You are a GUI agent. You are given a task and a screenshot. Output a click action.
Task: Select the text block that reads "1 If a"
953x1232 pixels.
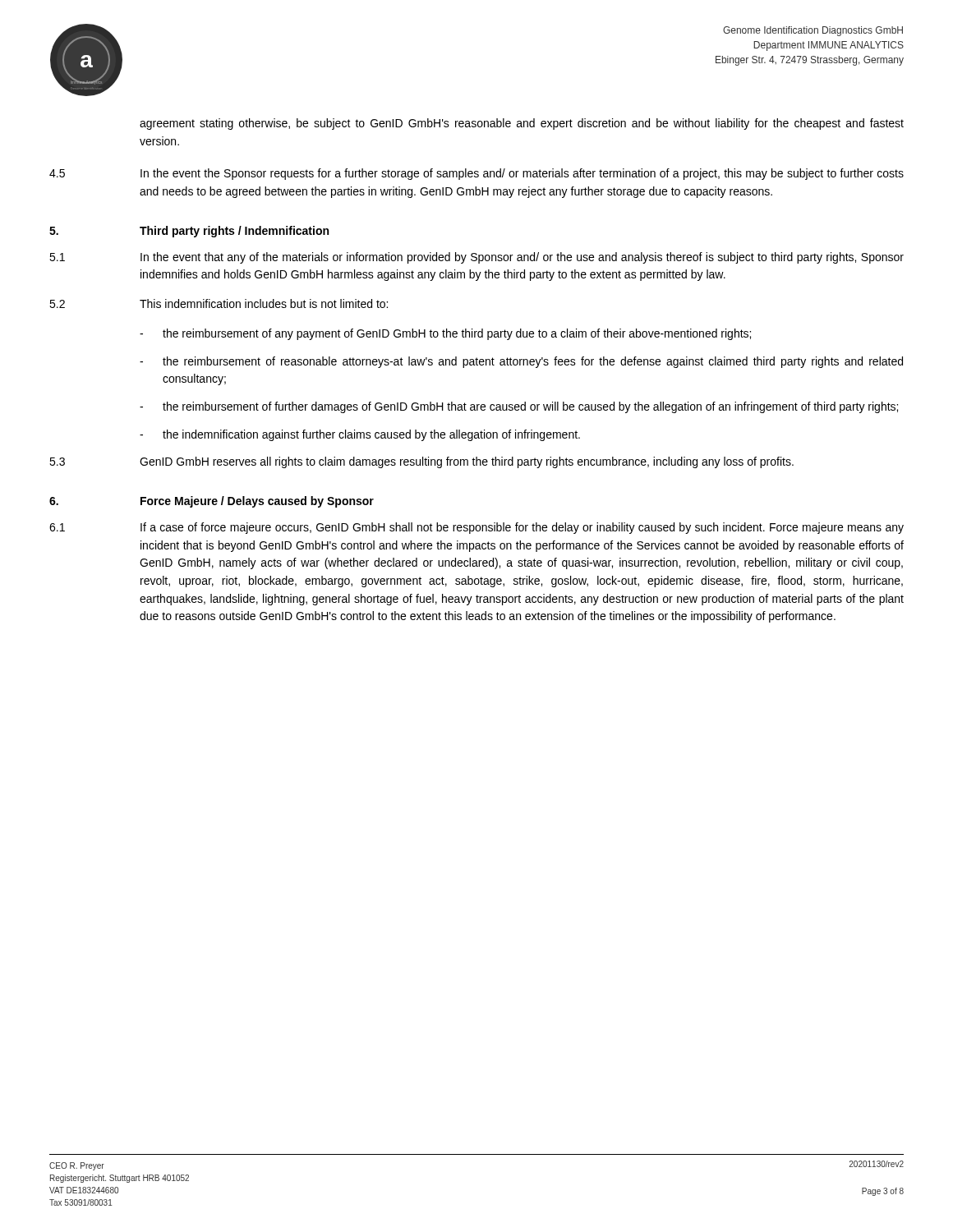pos(476,572)
